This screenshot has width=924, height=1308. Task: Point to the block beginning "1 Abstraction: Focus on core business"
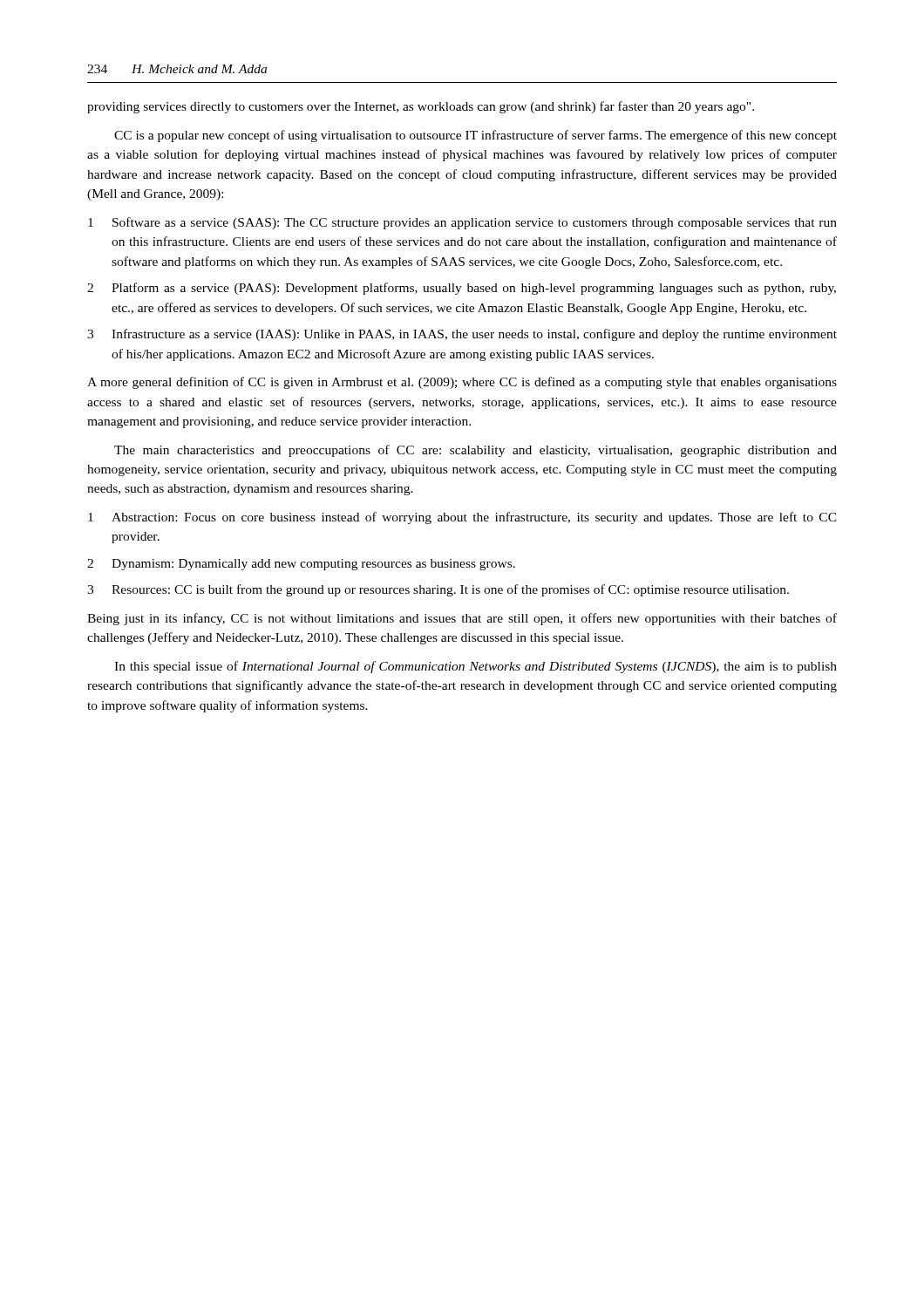pyautogui.click(x=462, y=527)
